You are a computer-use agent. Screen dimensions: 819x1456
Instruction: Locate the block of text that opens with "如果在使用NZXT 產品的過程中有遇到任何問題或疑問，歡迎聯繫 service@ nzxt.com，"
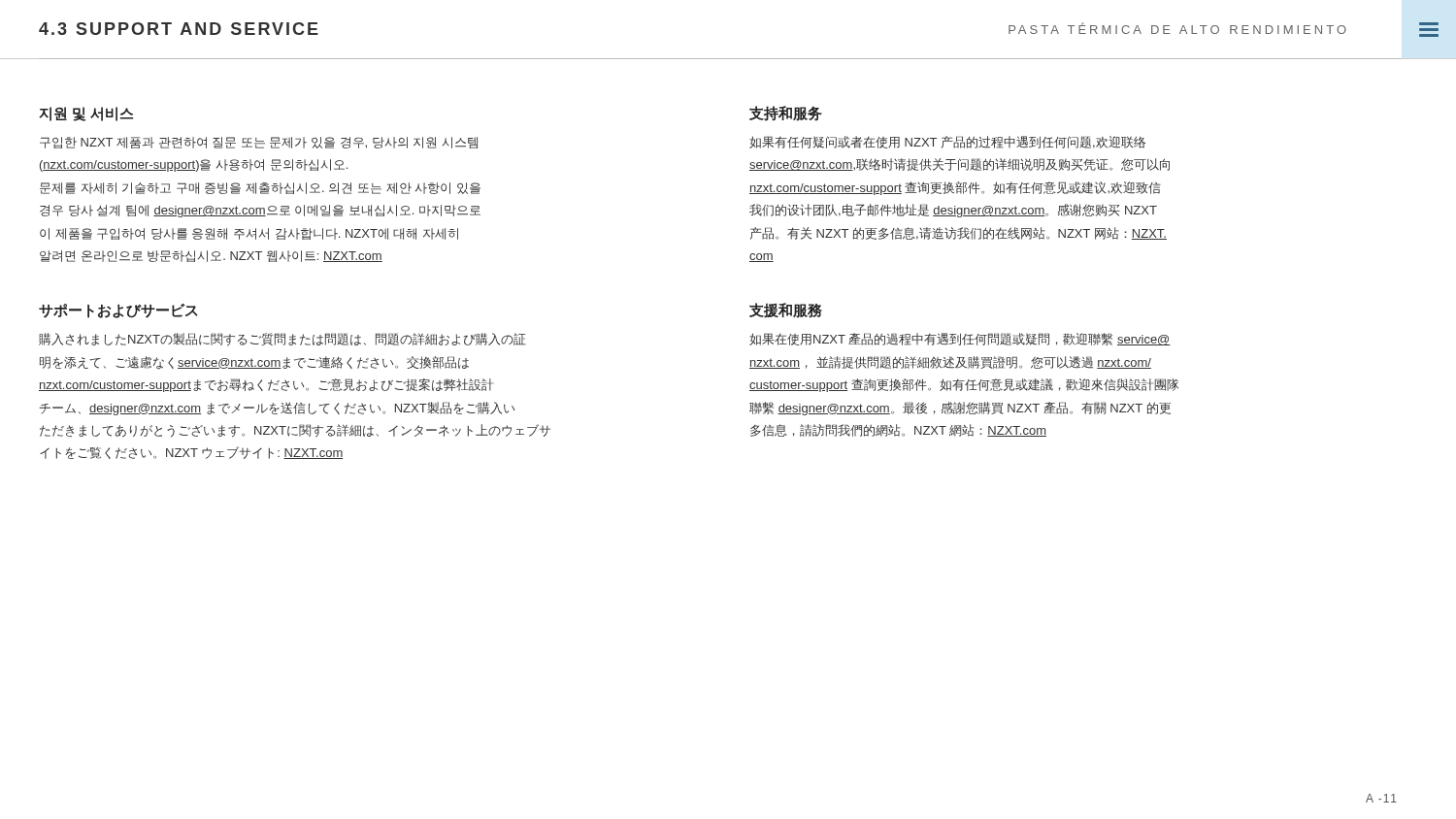pos(964,385)
